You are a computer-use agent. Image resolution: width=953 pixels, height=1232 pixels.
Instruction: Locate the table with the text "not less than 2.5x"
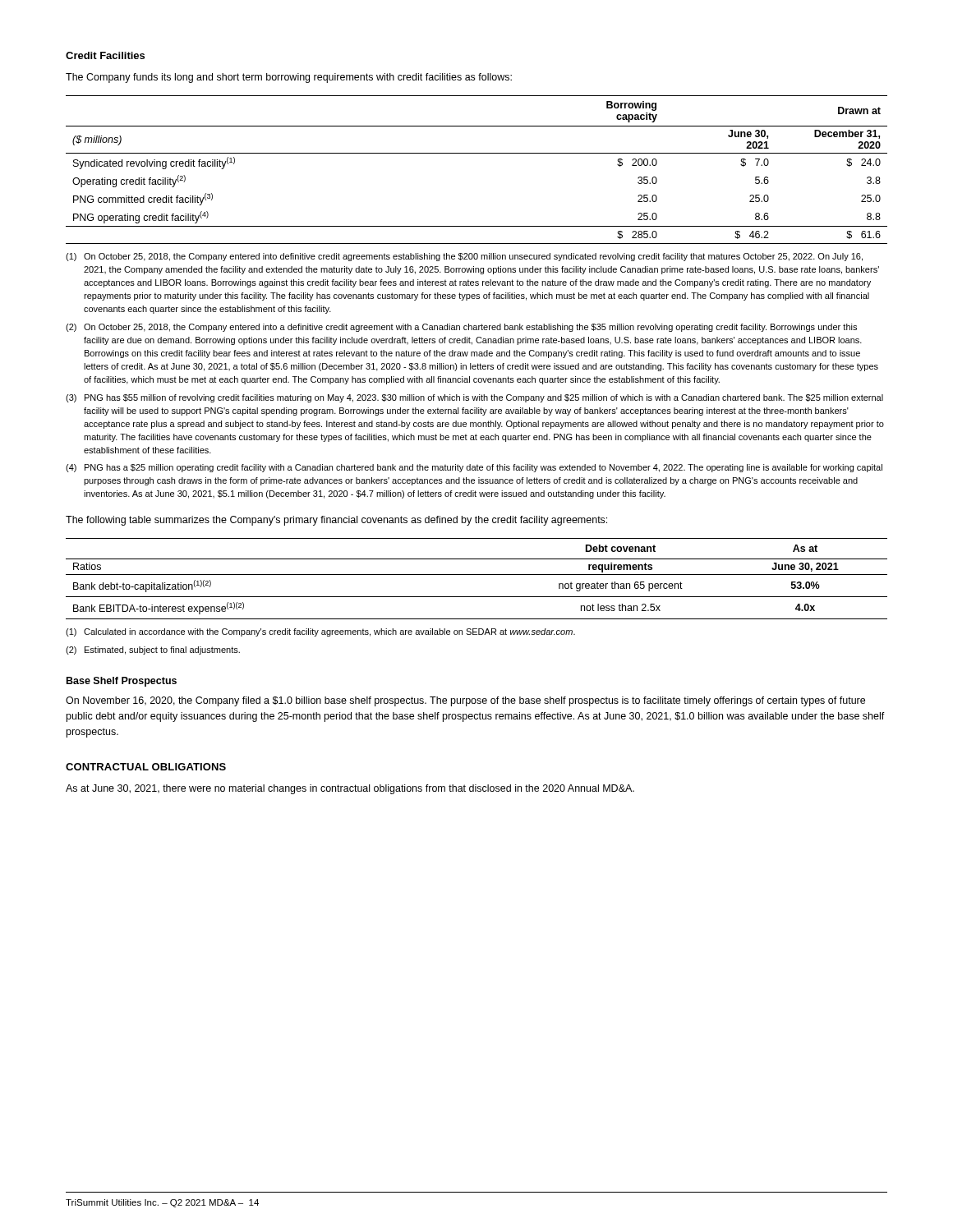pos(476,579)
